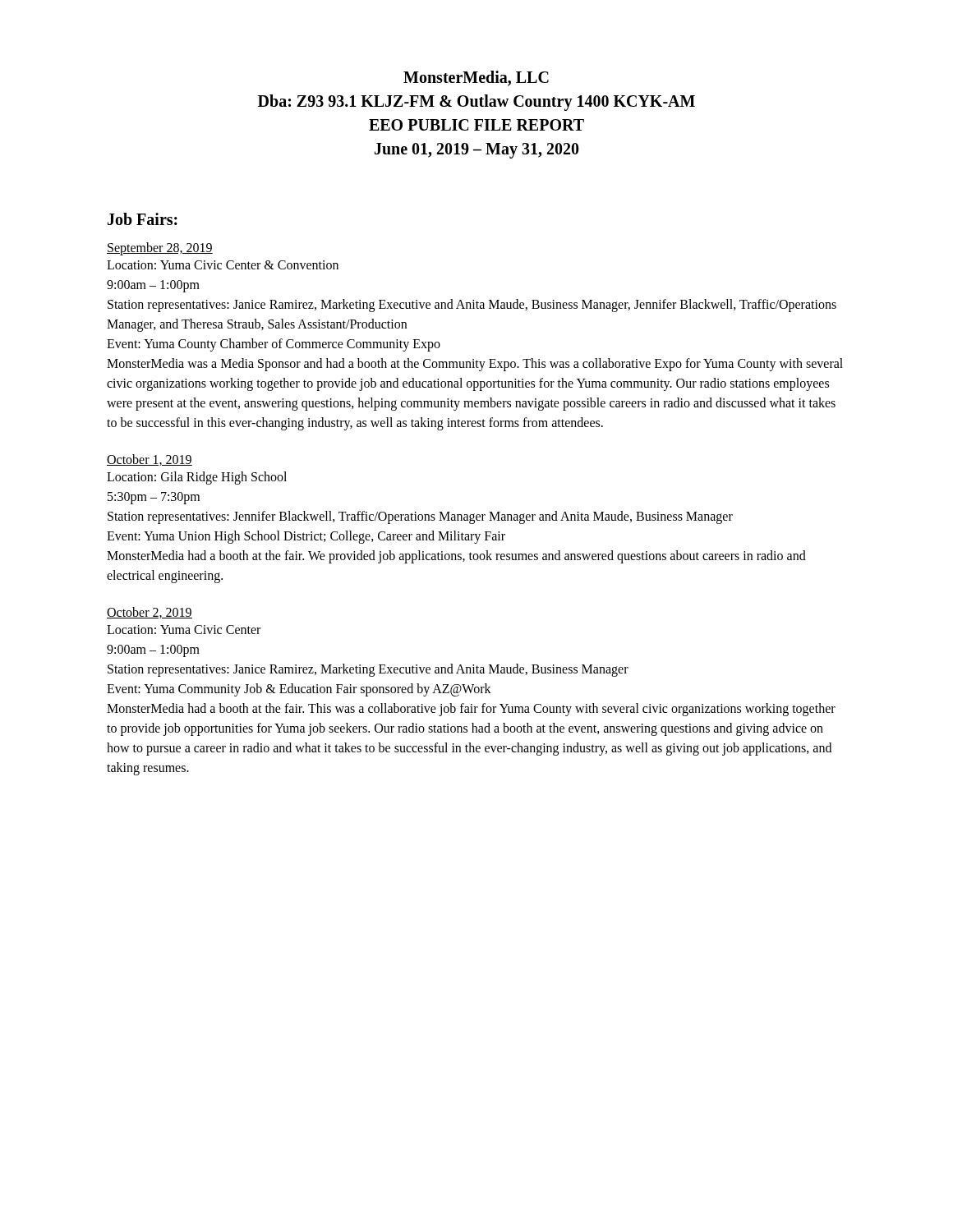Find the text block that says "October 1, 2019 Location: Gila"
Image resolution: width=953 pixels, height=1232 pixels.
(x=476, y=519)
